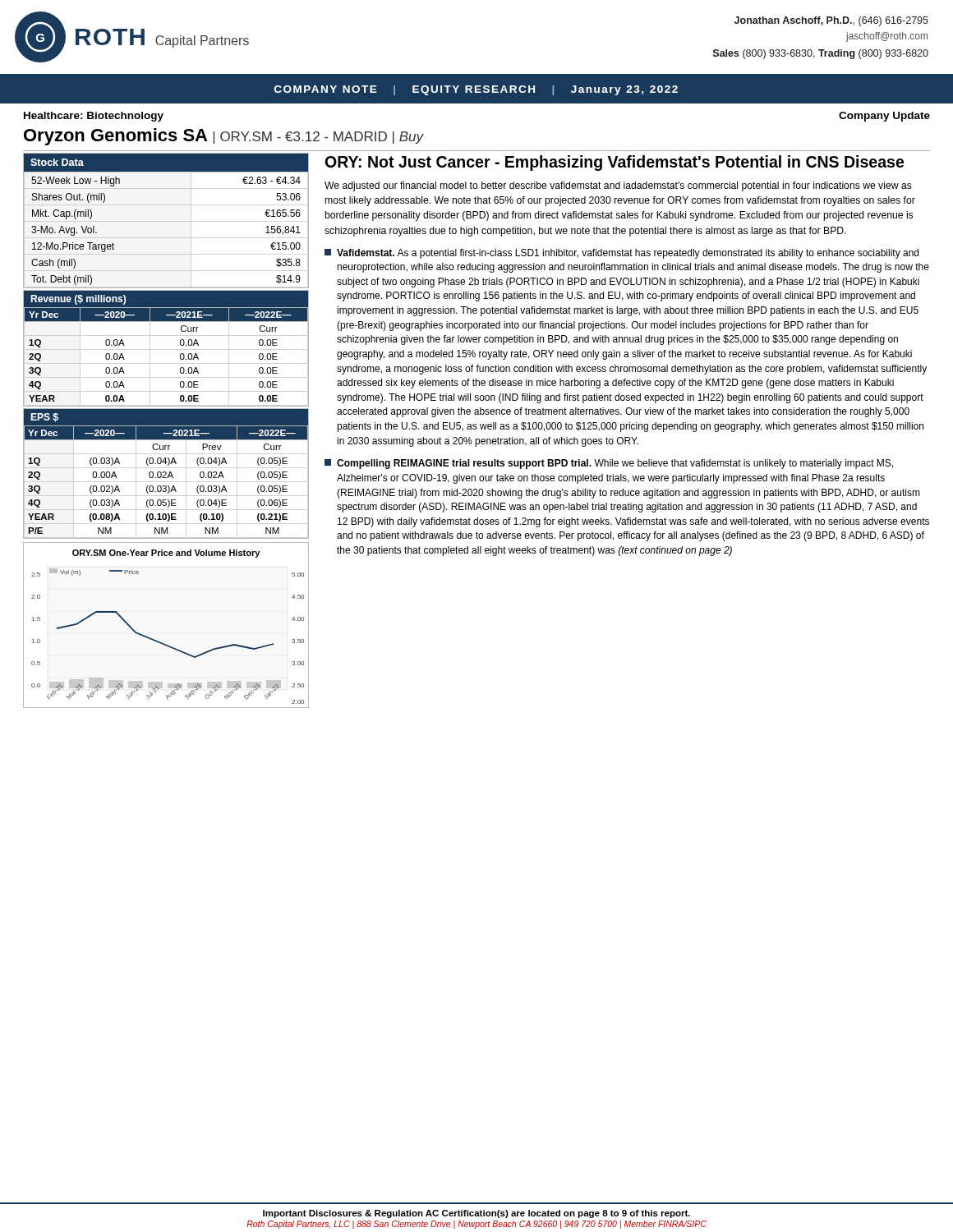Click the passage that begins "Vafidemstat. As a potential first-in-class LSD1 inhibitor,"
The height and width of the screenshot is (1232, 953).
627,347
